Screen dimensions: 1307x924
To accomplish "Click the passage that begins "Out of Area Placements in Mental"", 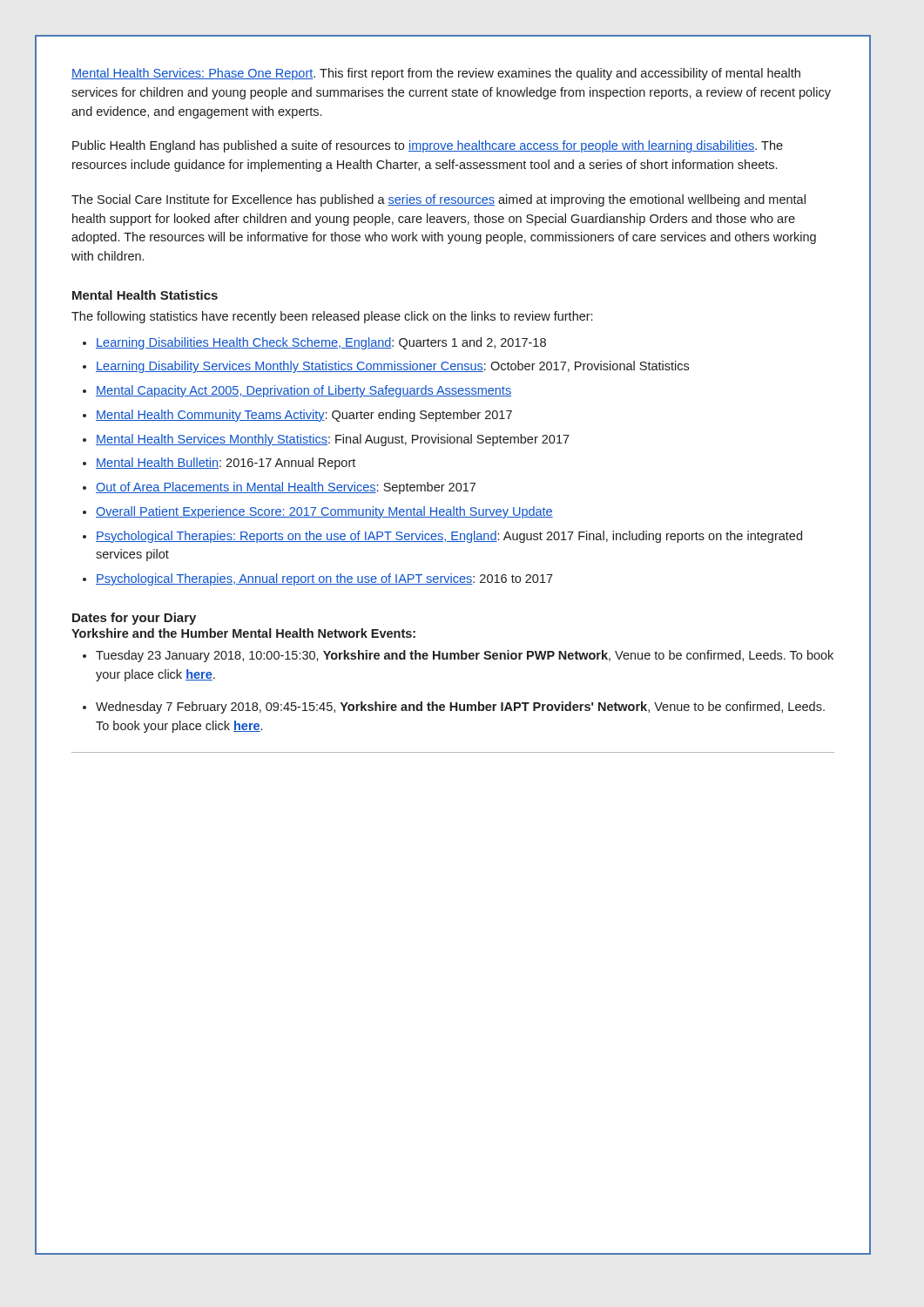I will 286,487.
